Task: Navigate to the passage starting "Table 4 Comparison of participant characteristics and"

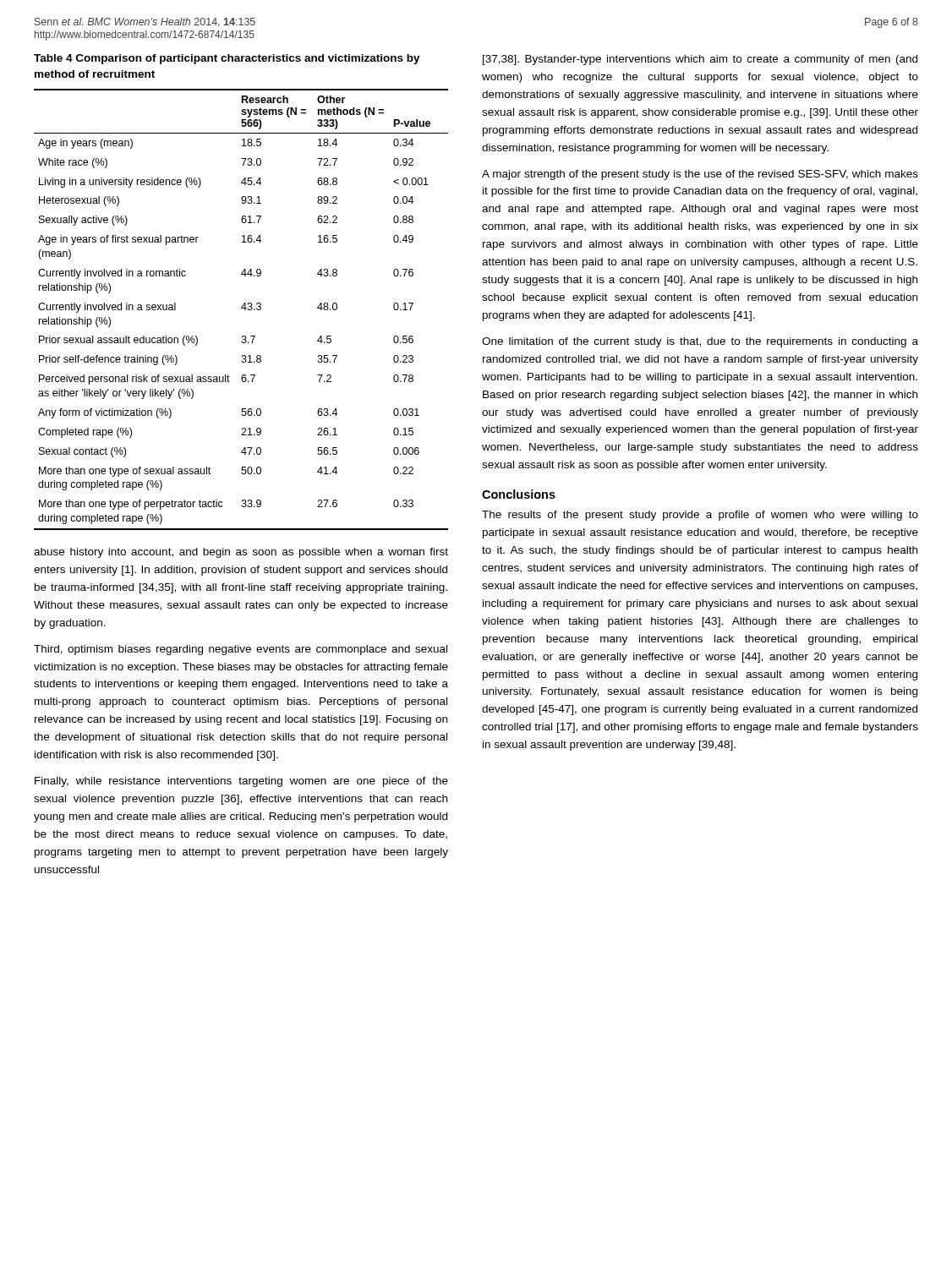Action: [x=227, y=66]
